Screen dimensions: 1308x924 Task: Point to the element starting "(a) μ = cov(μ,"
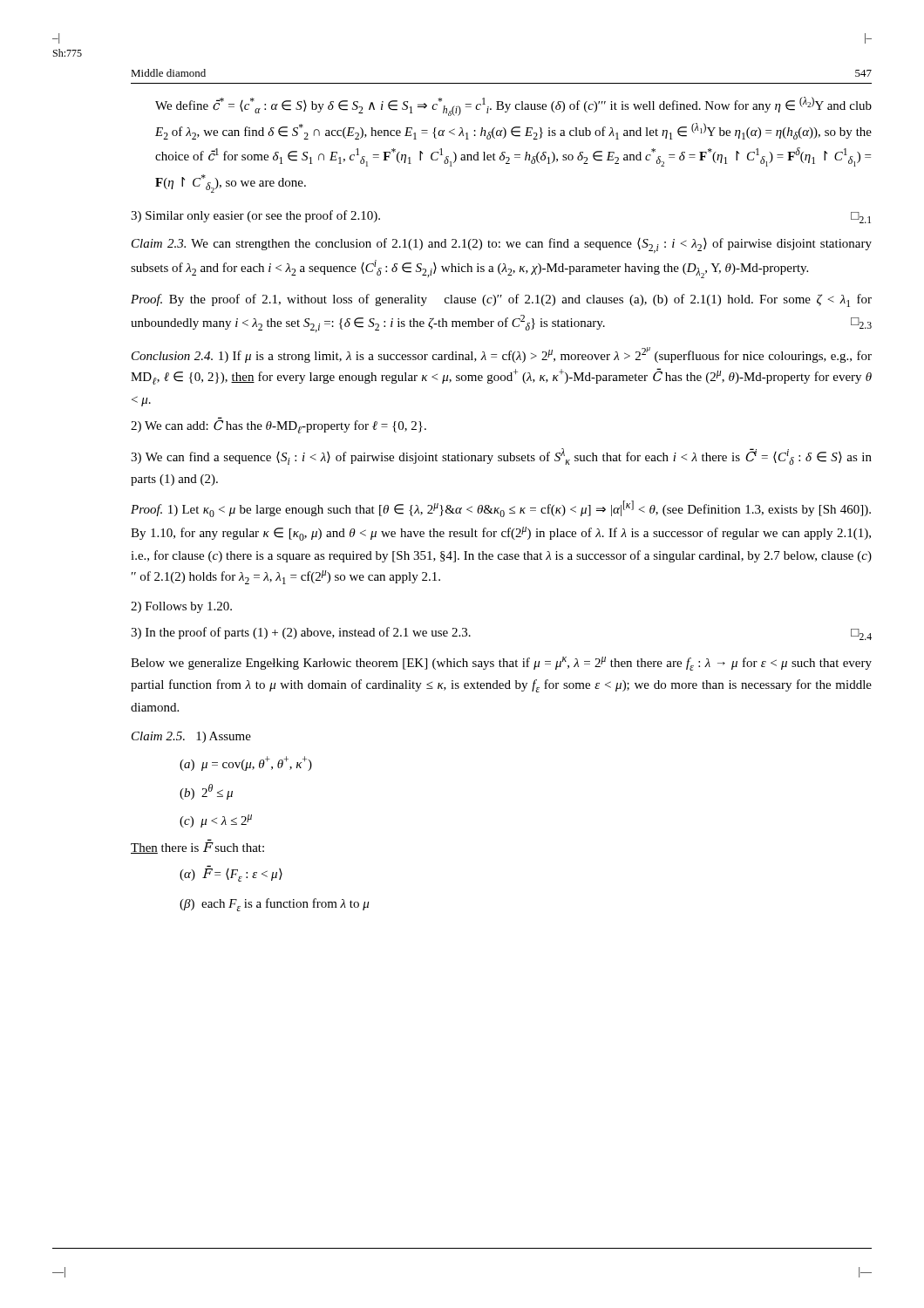pyautogui.click(x=246, y=763)
